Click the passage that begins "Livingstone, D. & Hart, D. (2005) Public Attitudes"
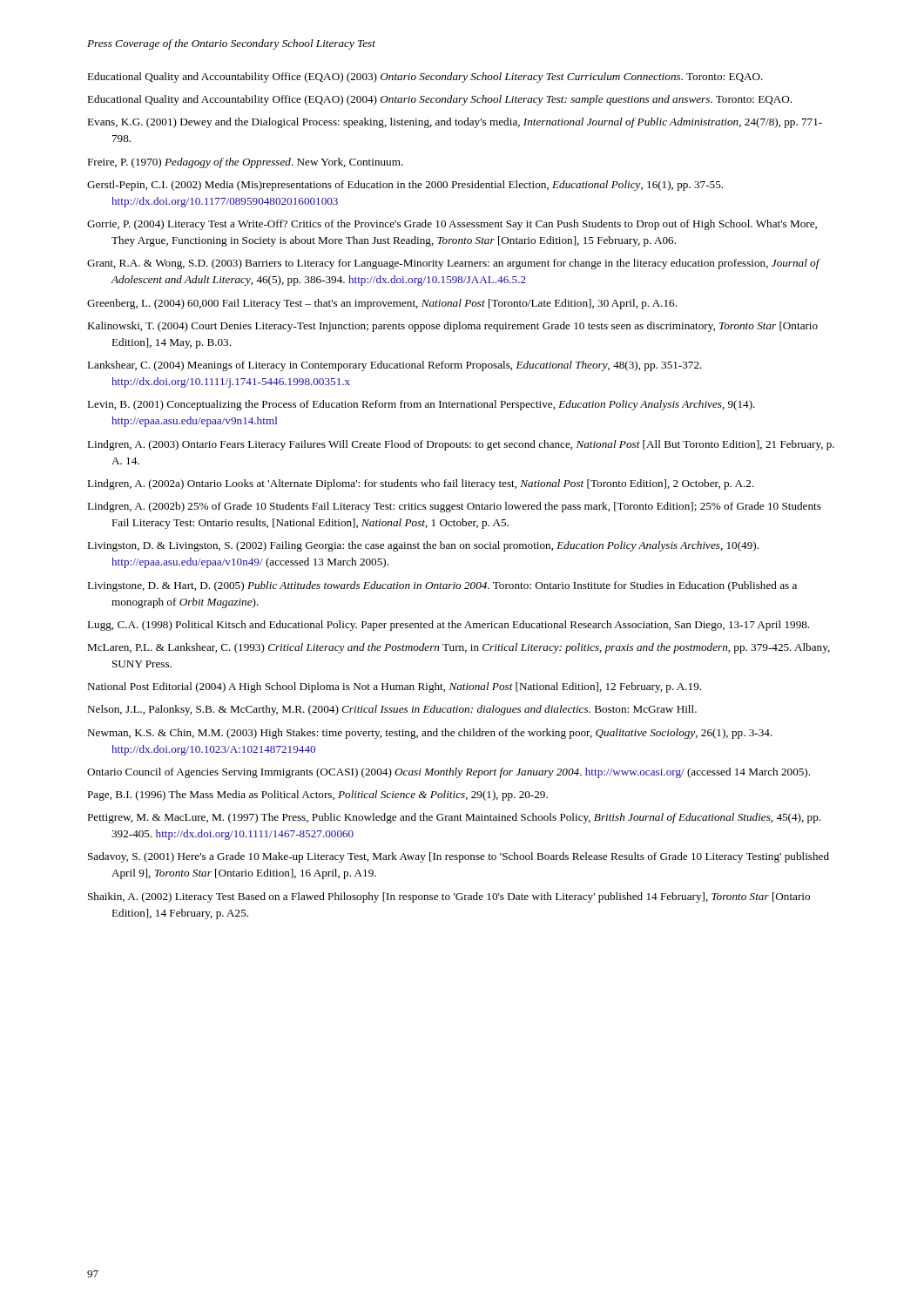924x1307 pixels. [442, 593]
